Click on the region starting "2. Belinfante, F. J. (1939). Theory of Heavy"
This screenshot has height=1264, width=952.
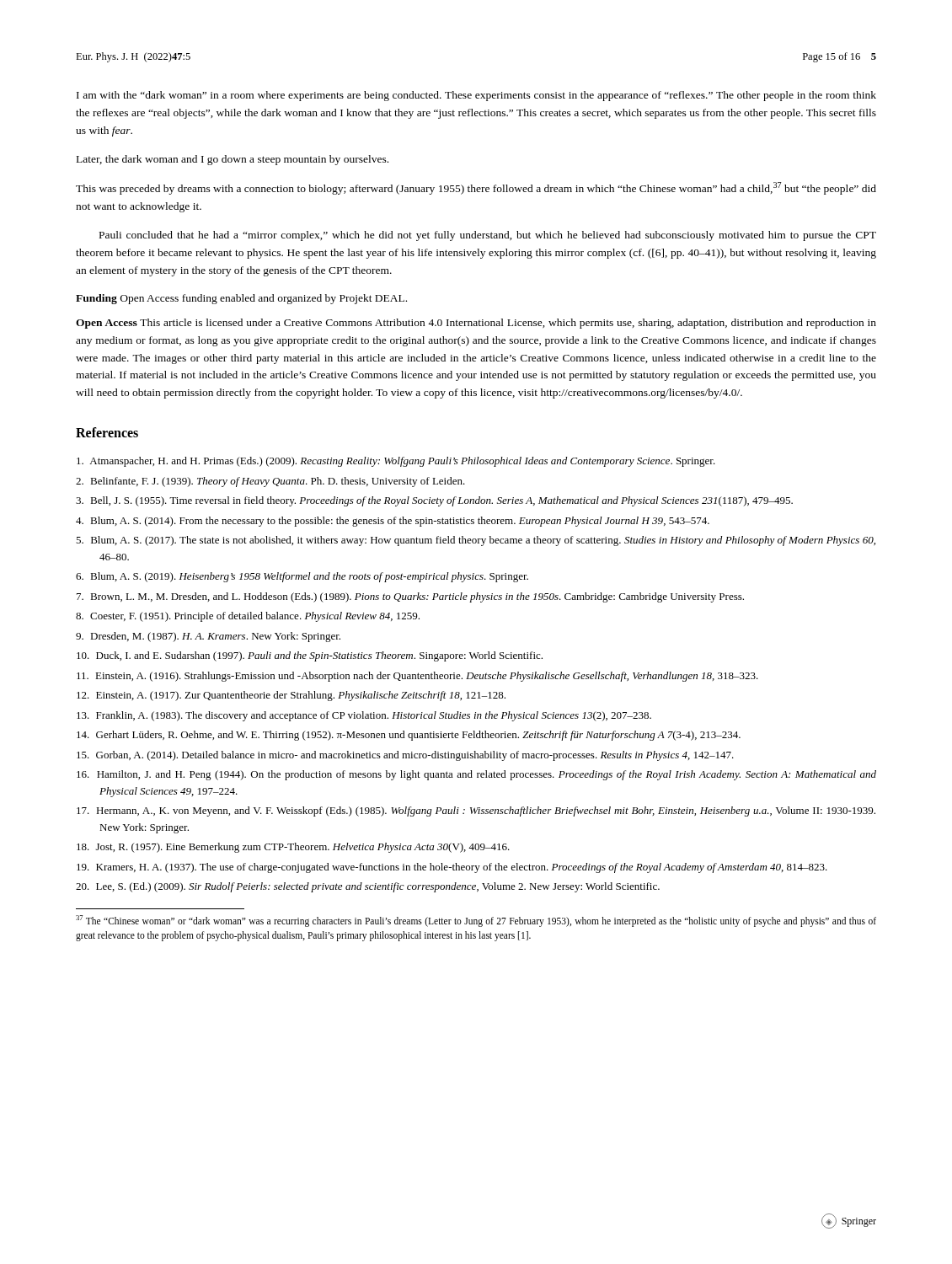coord(271,481)
